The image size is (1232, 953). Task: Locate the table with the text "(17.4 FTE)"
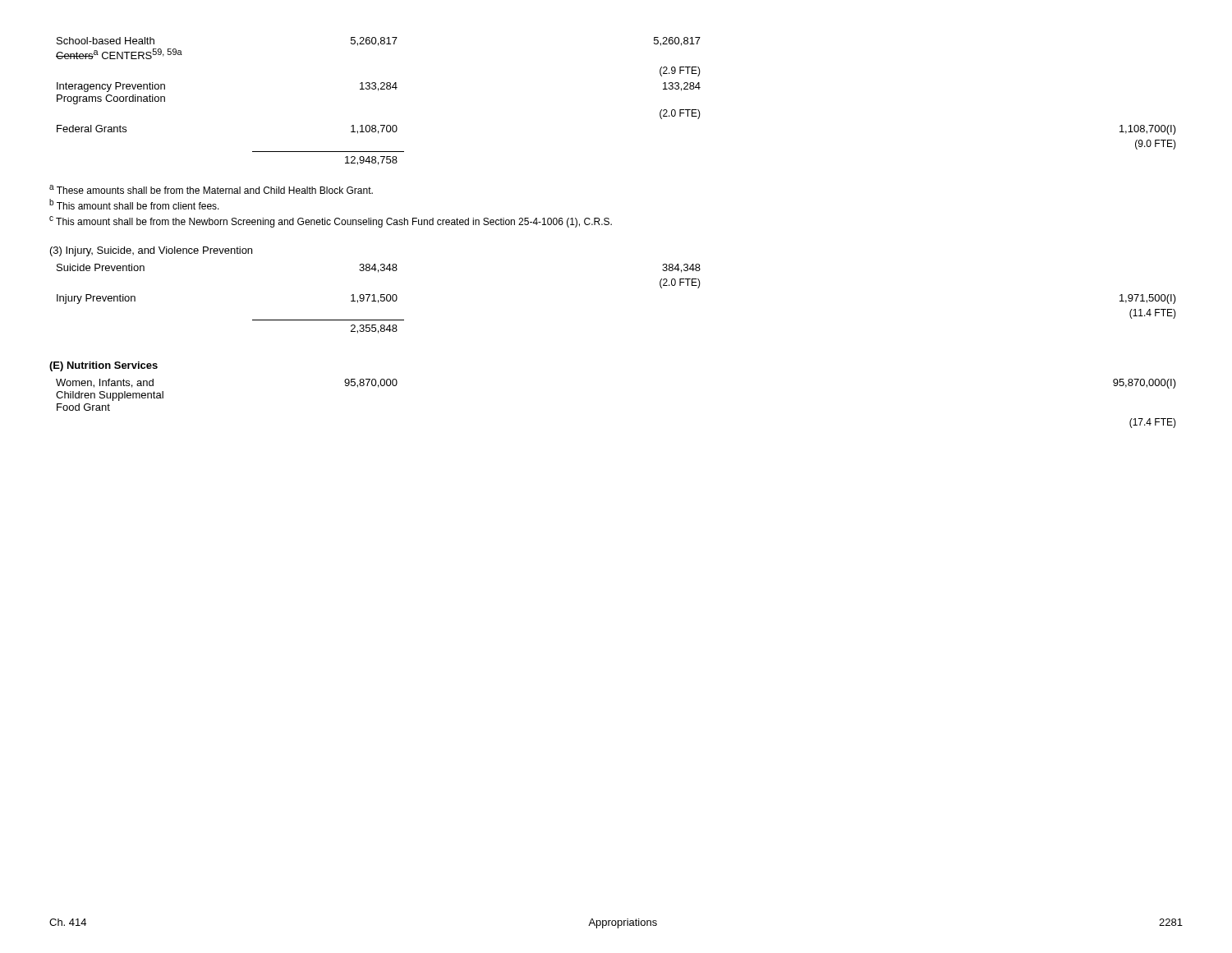(x=616, y=402)
